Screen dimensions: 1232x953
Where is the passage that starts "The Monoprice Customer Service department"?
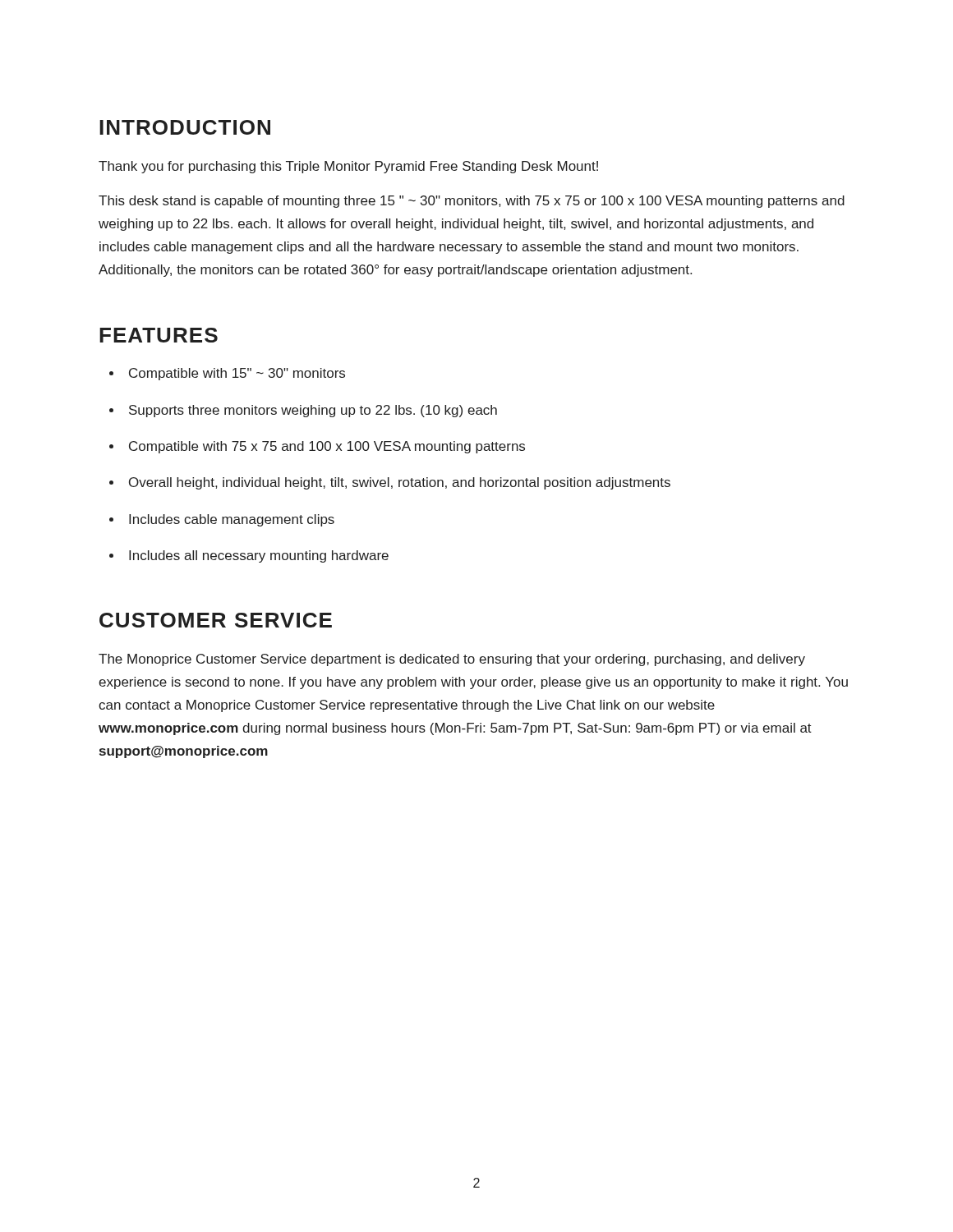pyautogui.click(x=476, y=706)
